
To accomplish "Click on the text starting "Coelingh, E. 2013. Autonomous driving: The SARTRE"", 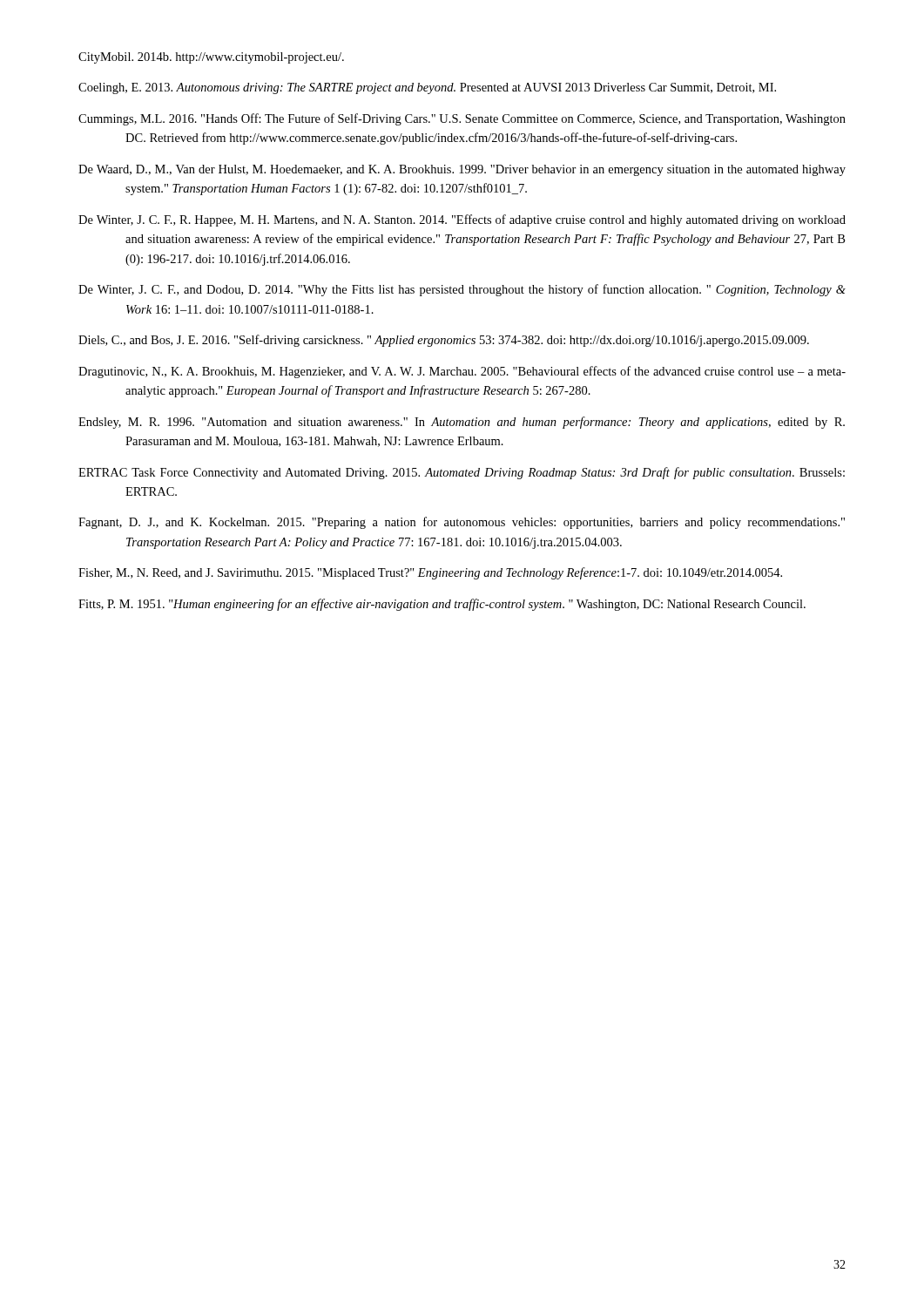I will [x=428, y=88].
